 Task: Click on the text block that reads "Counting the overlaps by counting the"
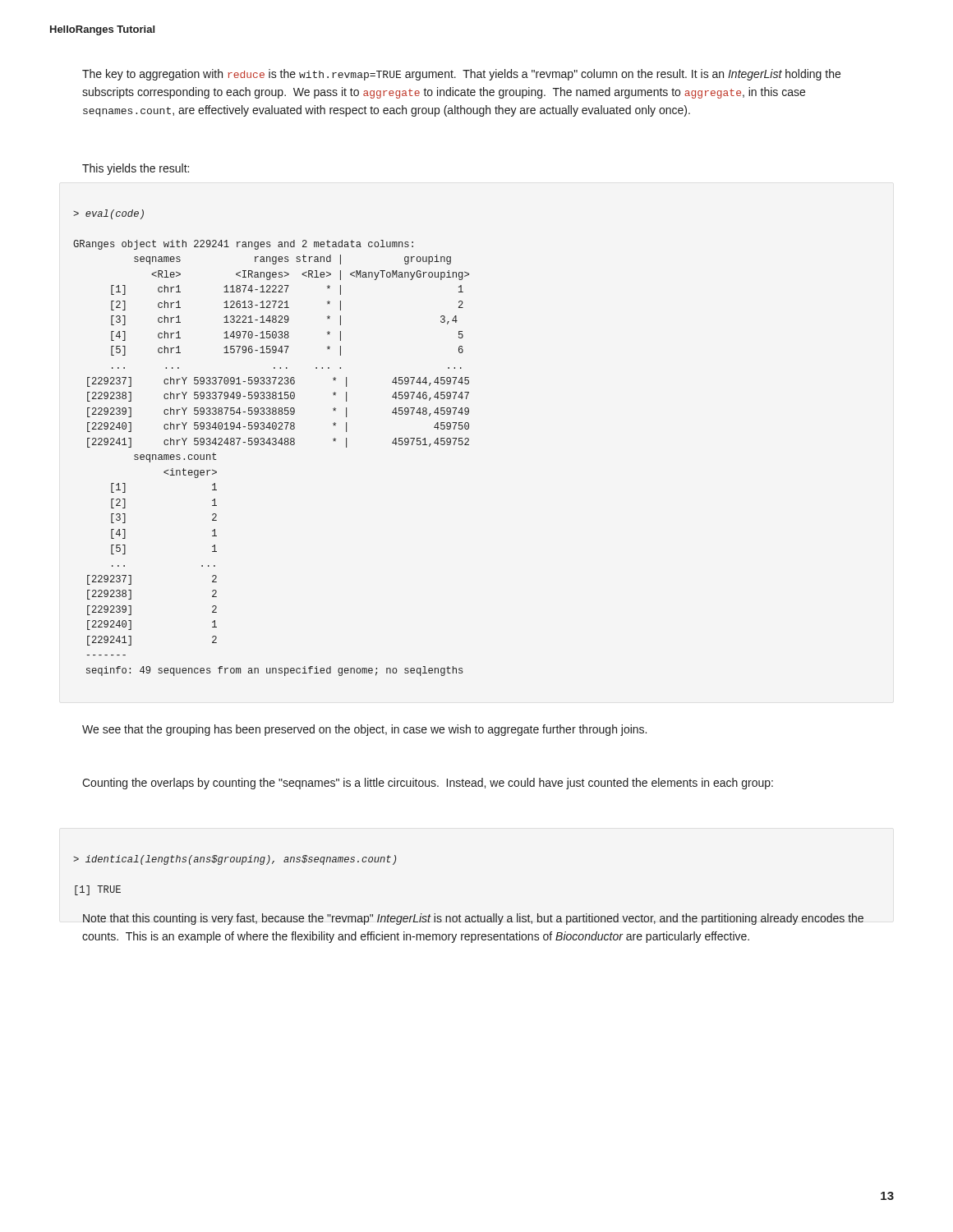pyautogui.click(x=428, y=783)
